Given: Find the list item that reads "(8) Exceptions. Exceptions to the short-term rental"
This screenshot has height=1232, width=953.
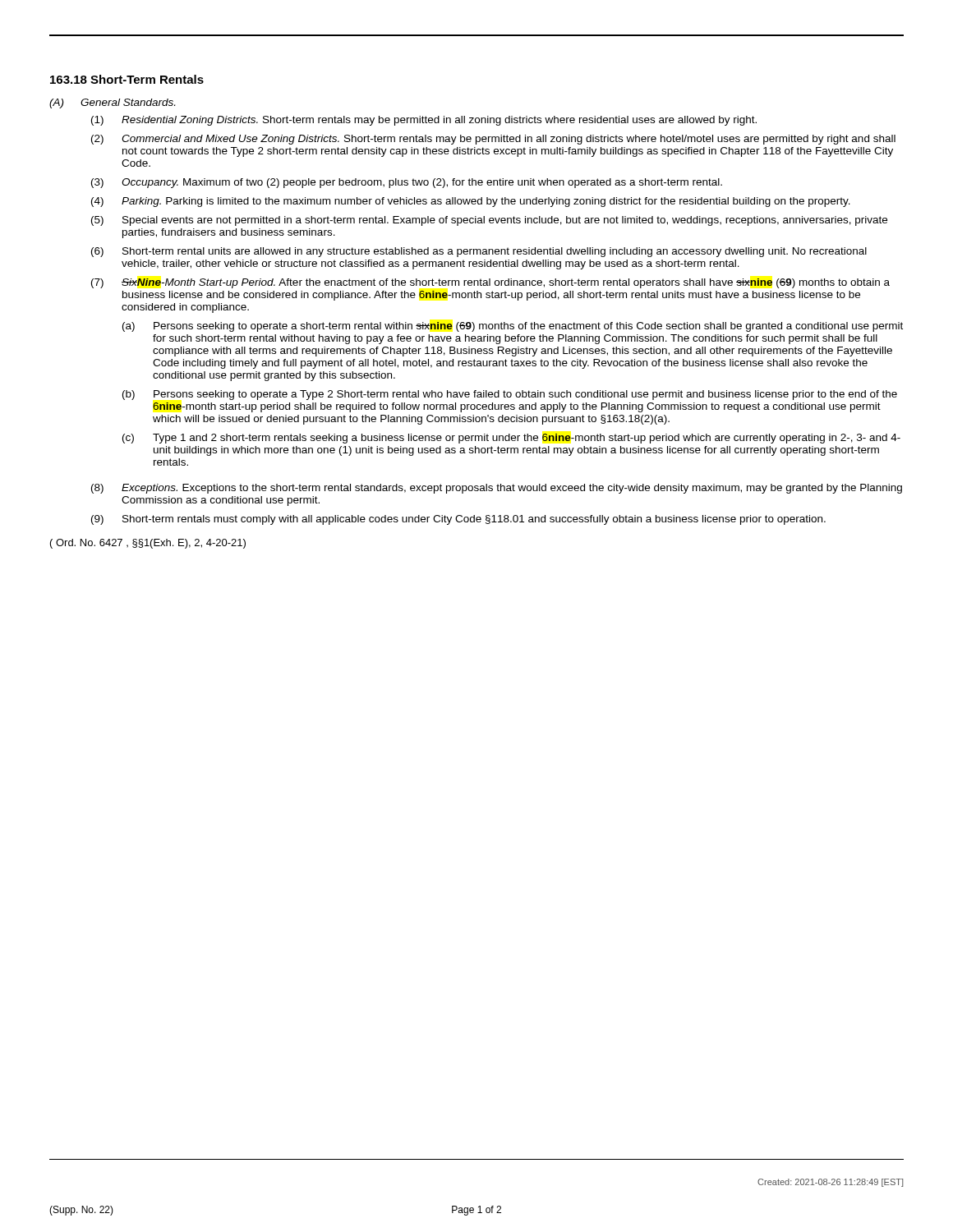Looking at the screenshot, I should tap(497, 494).
